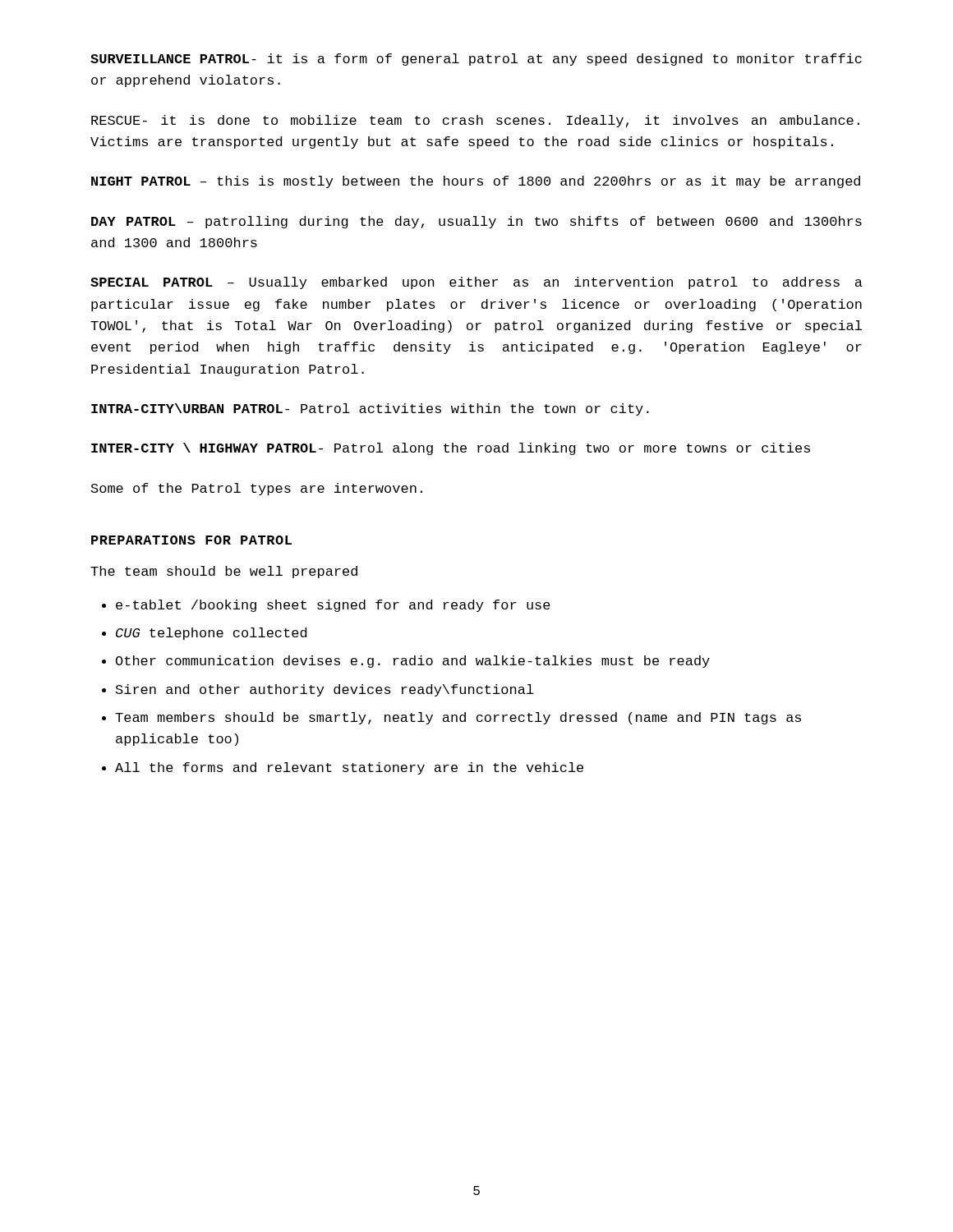Screen dimensions: 1232x953
Task: Select the region starting "RESCUE- it is done to mobilize team"
Action: coord(476,132)
